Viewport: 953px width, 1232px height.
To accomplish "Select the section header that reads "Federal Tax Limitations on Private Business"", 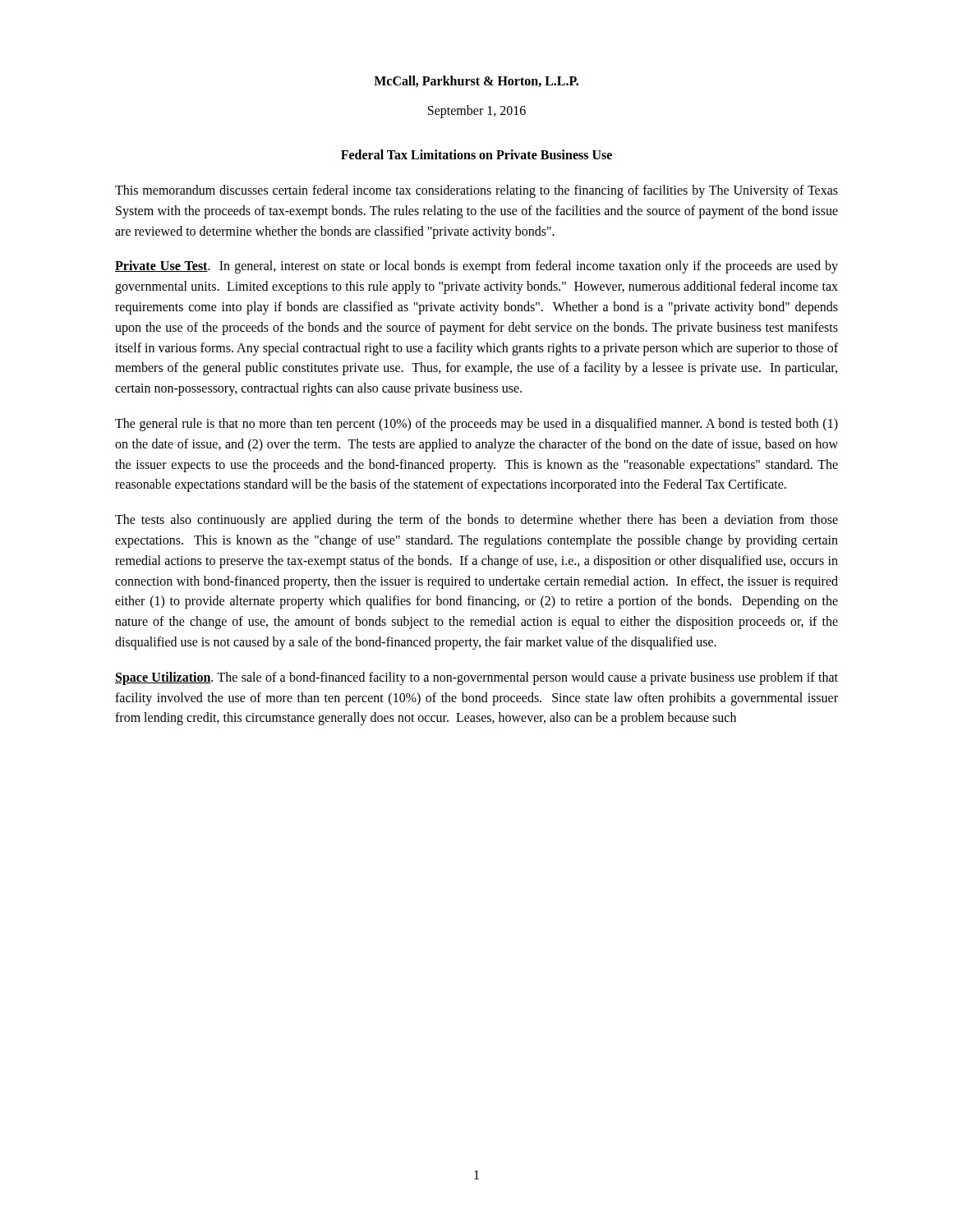I will [x=476, y=155].
